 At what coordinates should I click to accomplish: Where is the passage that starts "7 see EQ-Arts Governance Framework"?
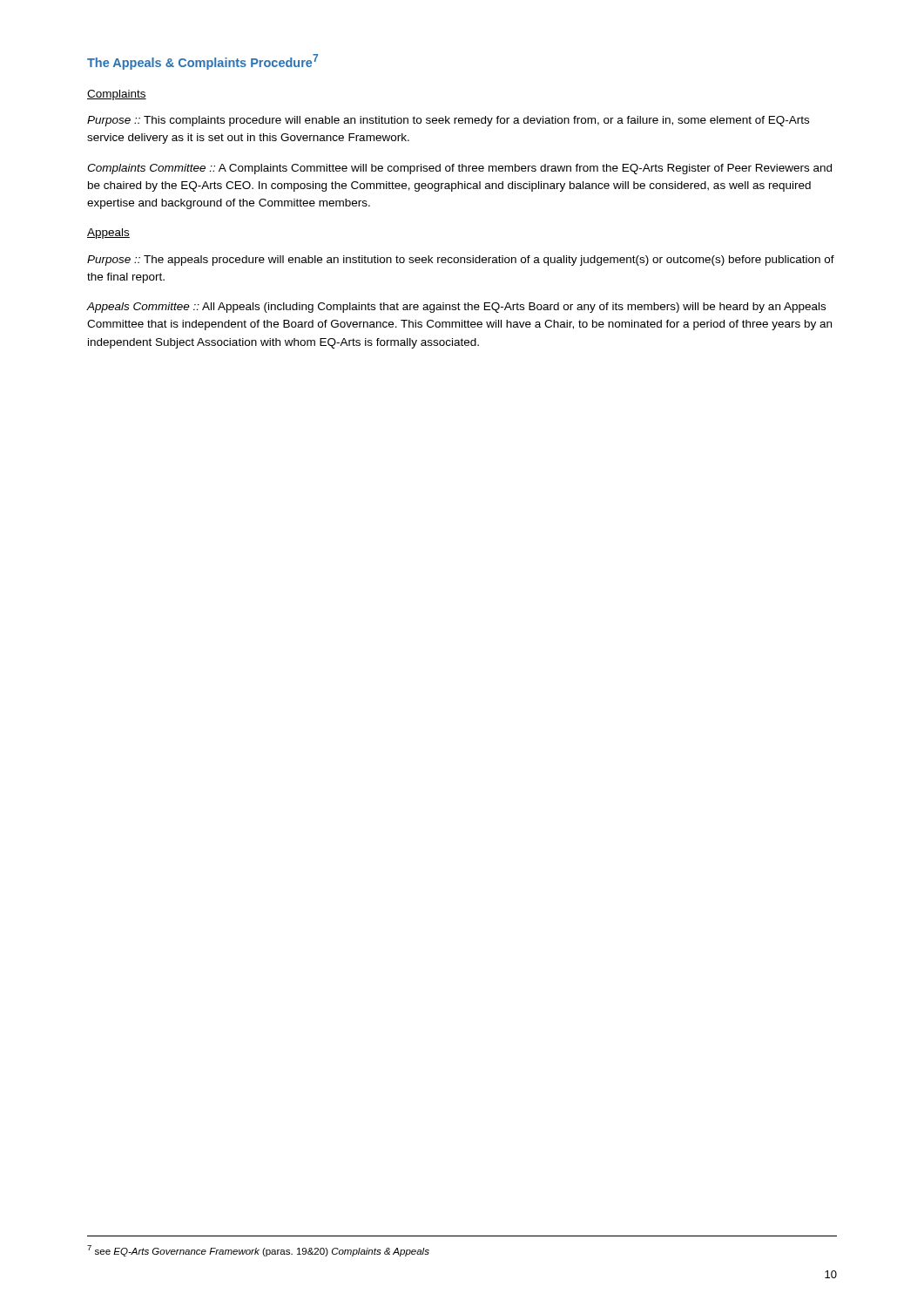pyautogui.click(x=258, y=1249)
